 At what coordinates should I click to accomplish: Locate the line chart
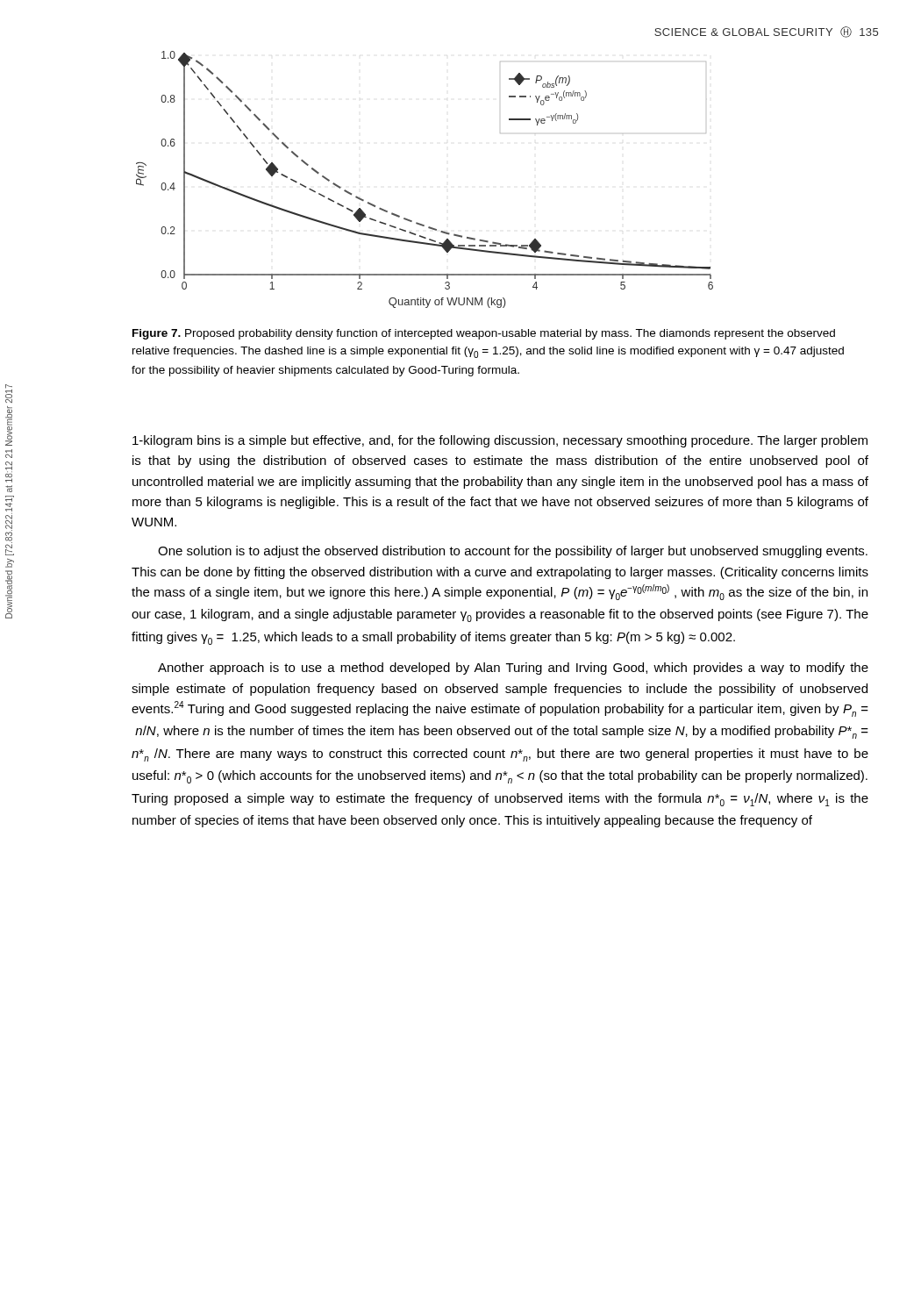point(447,179)
